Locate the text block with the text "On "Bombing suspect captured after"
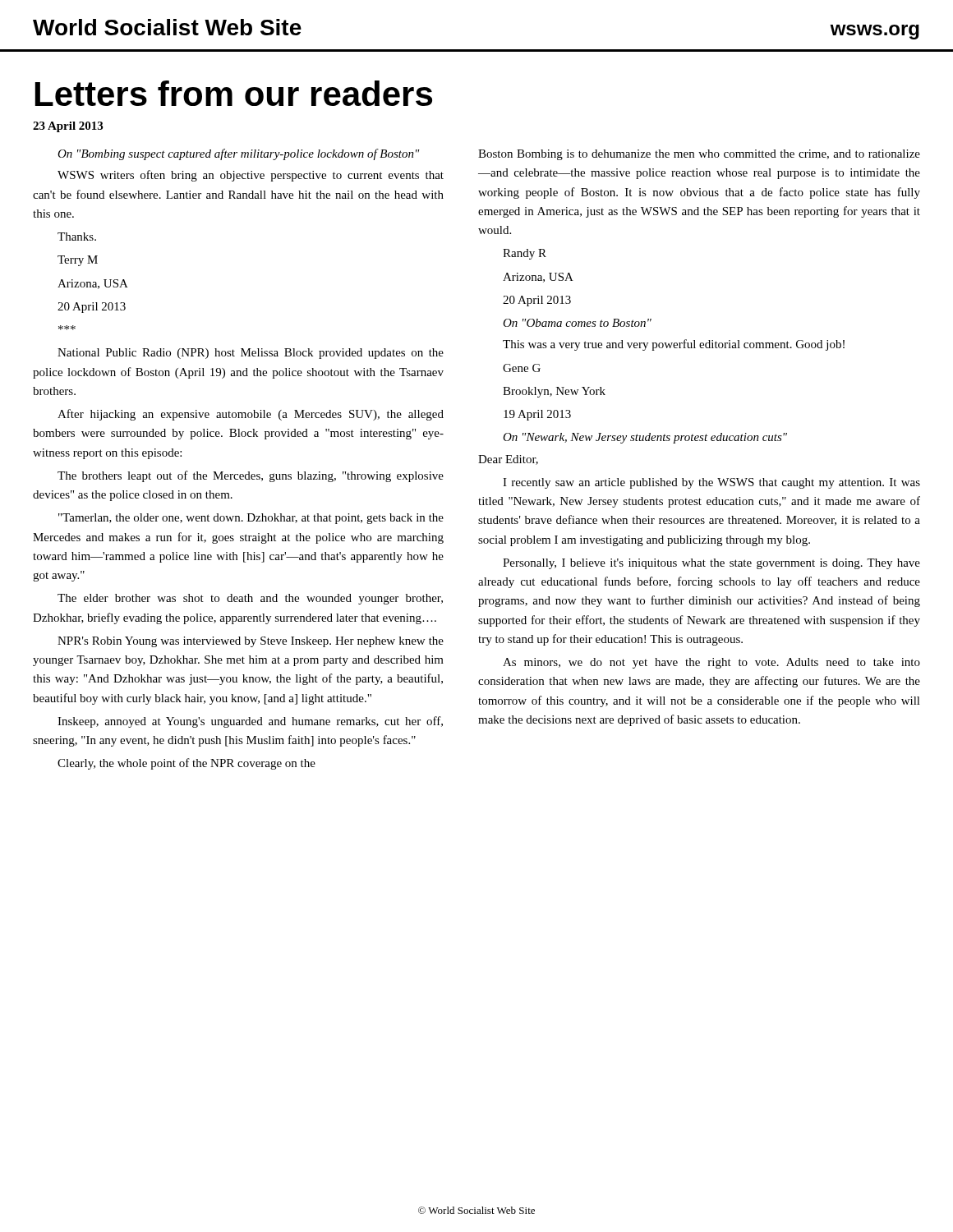The width and height of the screenshot is (953, 1232). pos(239,154)
